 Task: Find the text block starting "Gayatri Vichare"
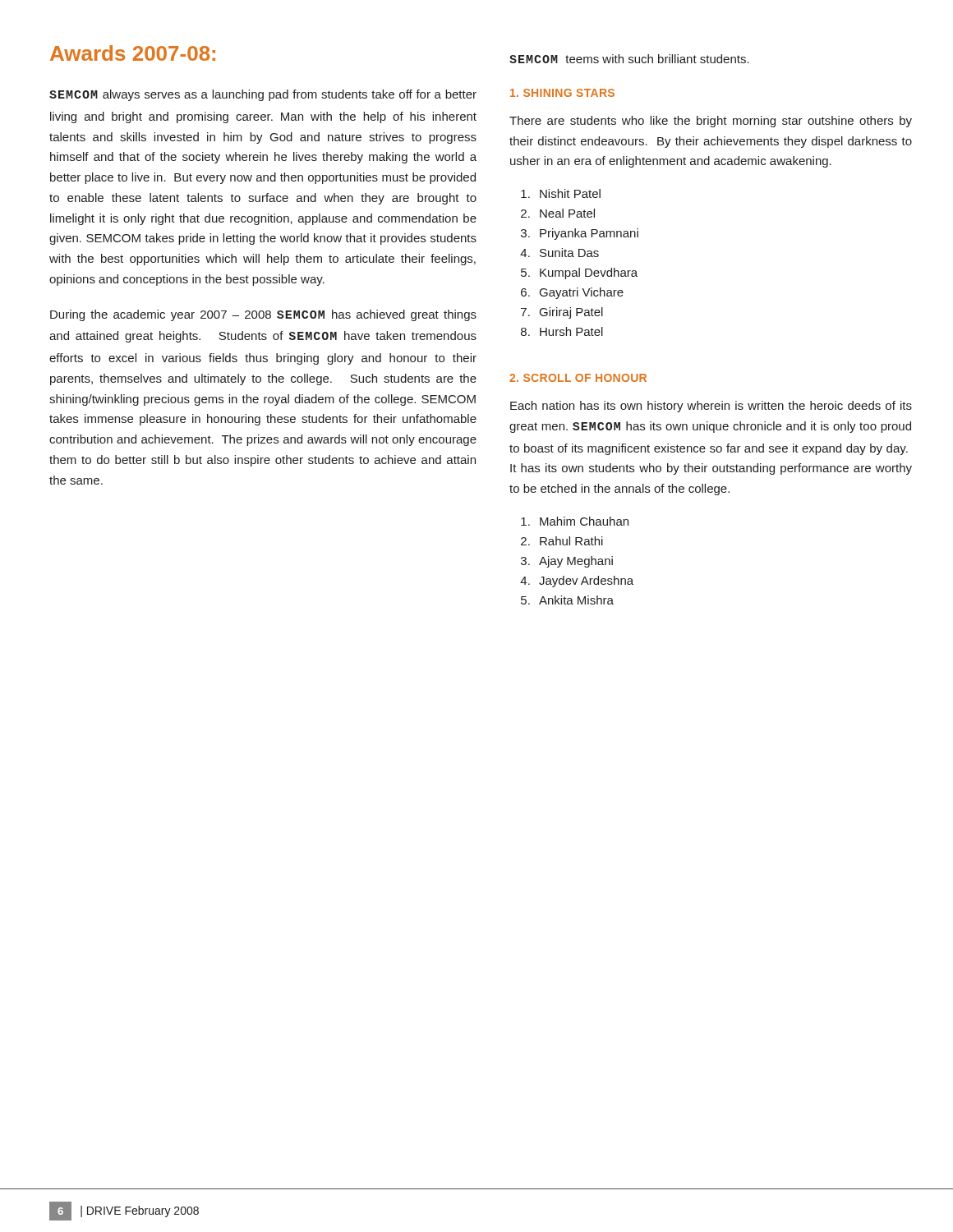pos(581,292)
